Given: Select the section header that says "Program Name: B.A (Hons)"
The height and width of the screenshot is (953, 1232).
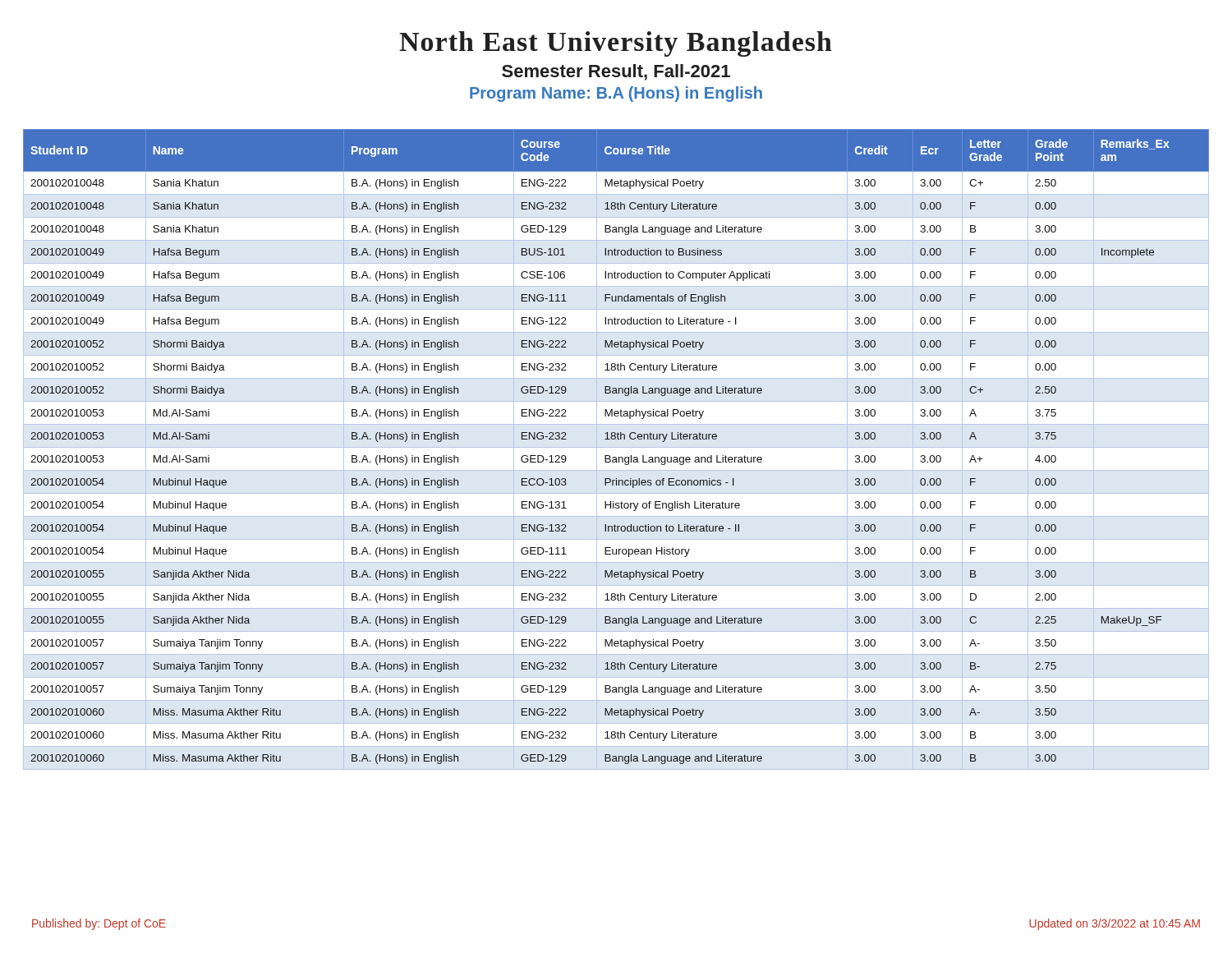Looking at the screenshot, I should [x=616, y=93].
